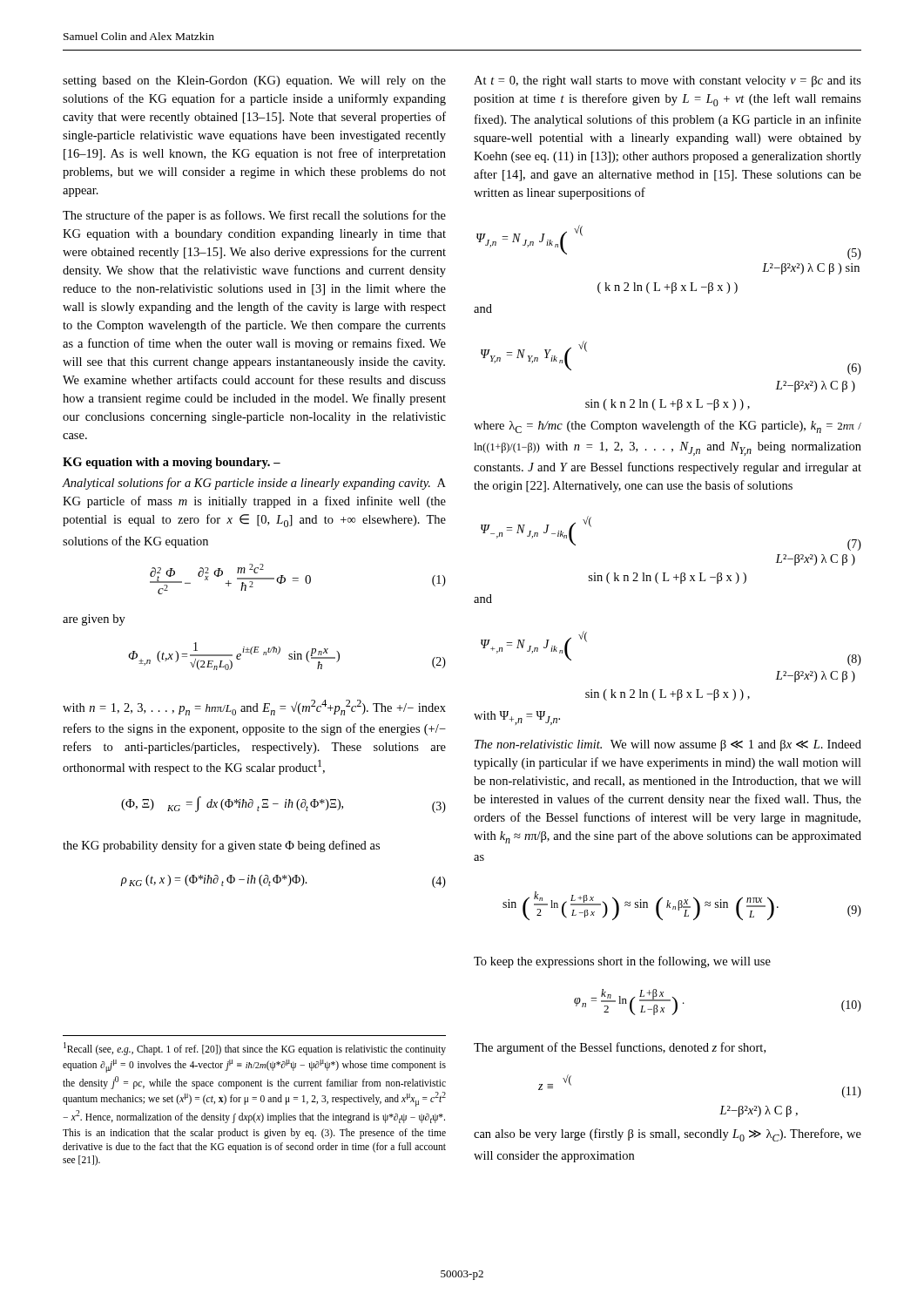924x1307 pixels.
Task: Locate the text block that reads "Analytical solutions for a KG particle inside"
Action: tap(254, 512)
